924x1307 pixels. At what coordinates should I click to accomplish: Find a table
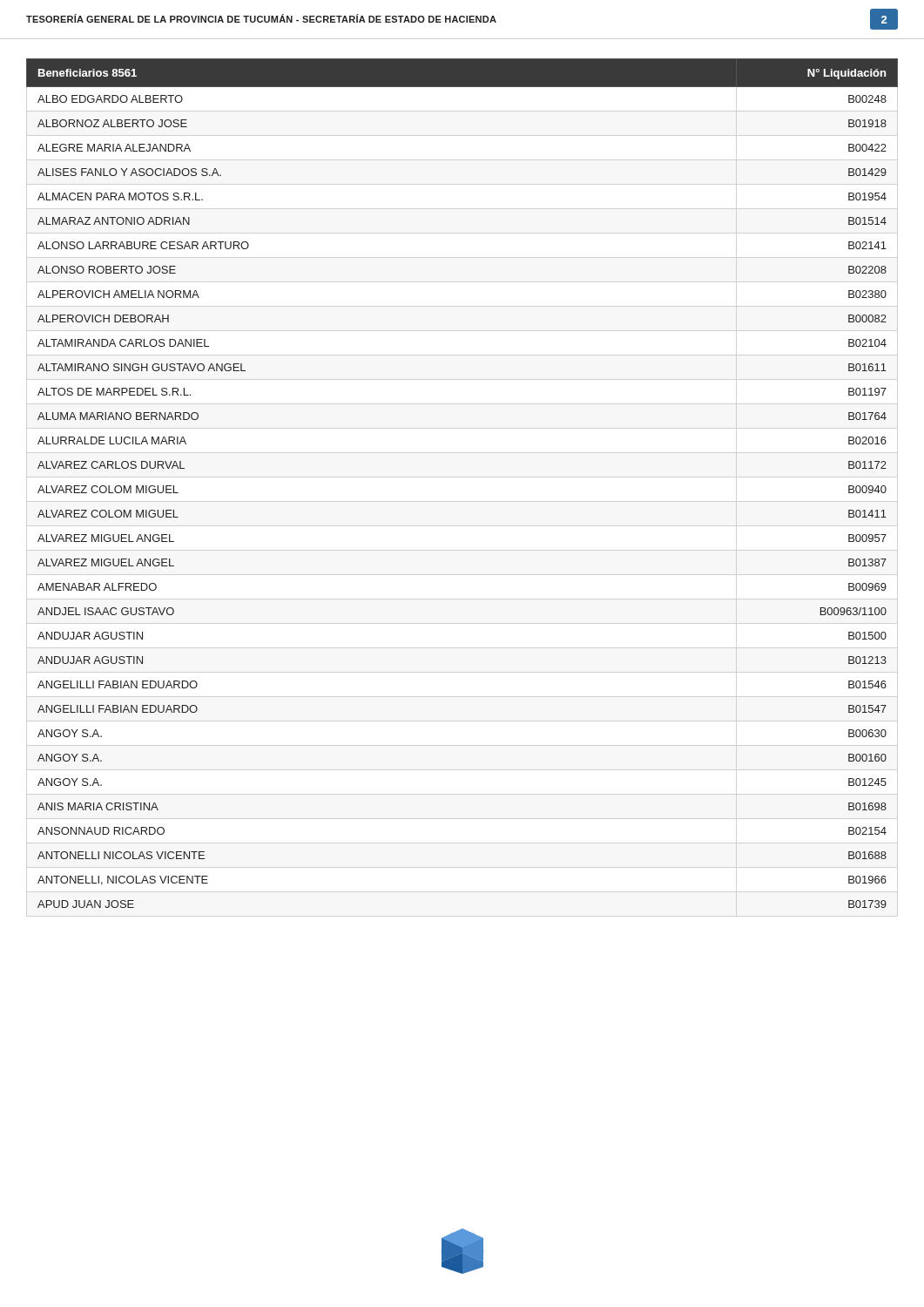462,488
